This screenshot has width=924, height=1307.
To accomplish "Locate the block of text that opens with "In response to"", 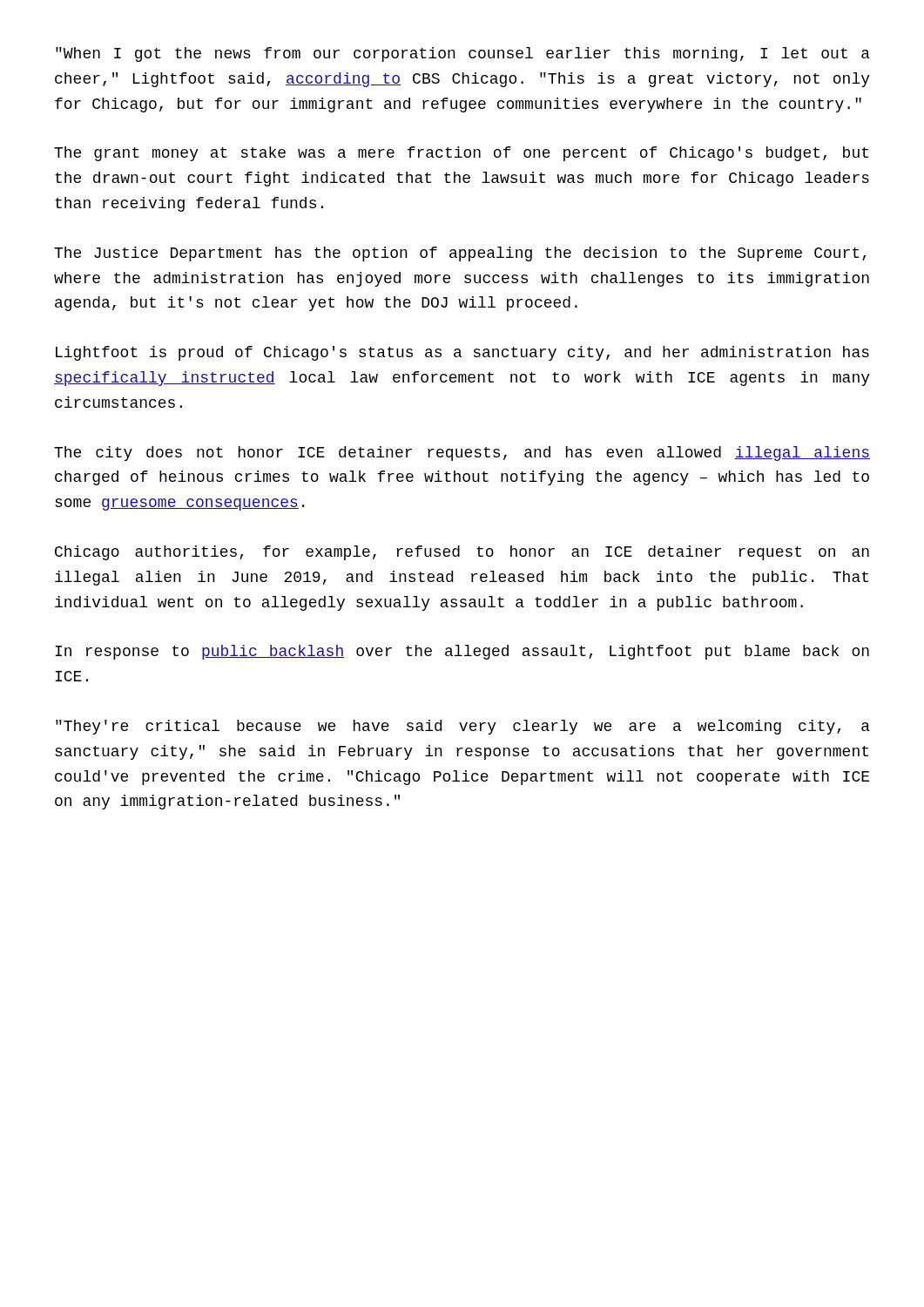I will pos(462,665).
